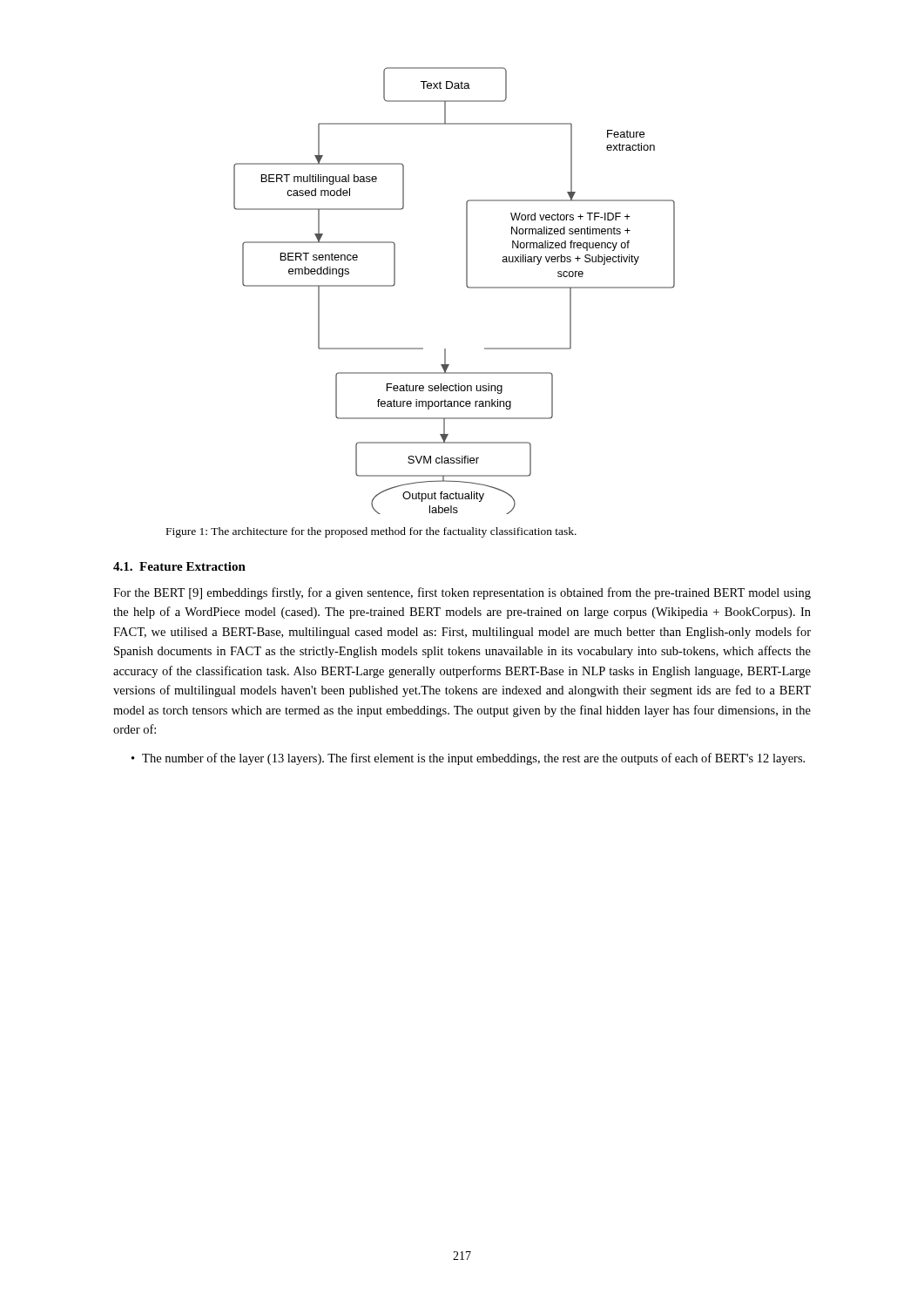Click the passage that begins "• The number of the layer (13"

(x=468, y=758)
